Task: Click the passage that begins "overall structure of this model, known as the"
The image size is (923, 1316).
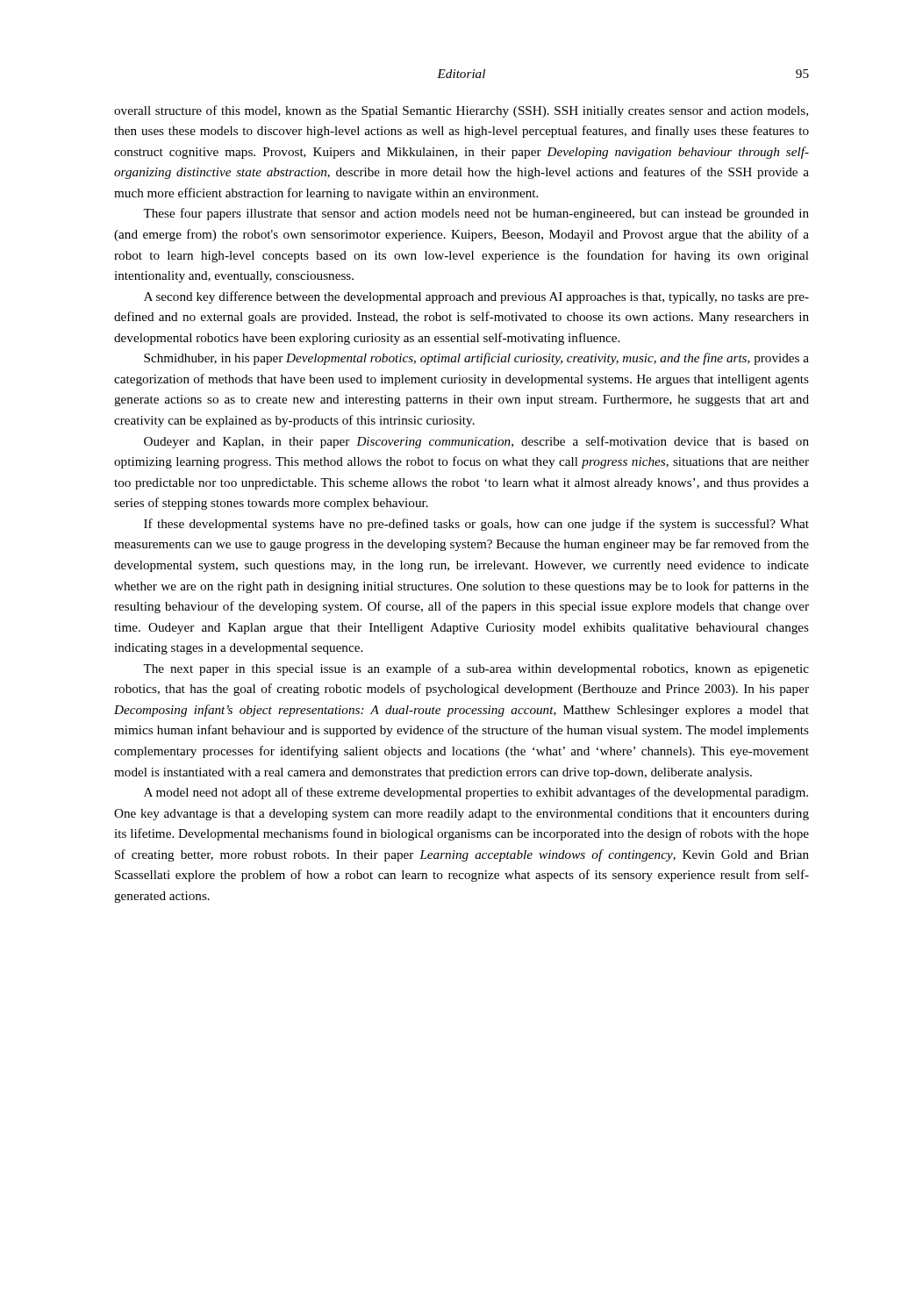Action: point(462,151)
